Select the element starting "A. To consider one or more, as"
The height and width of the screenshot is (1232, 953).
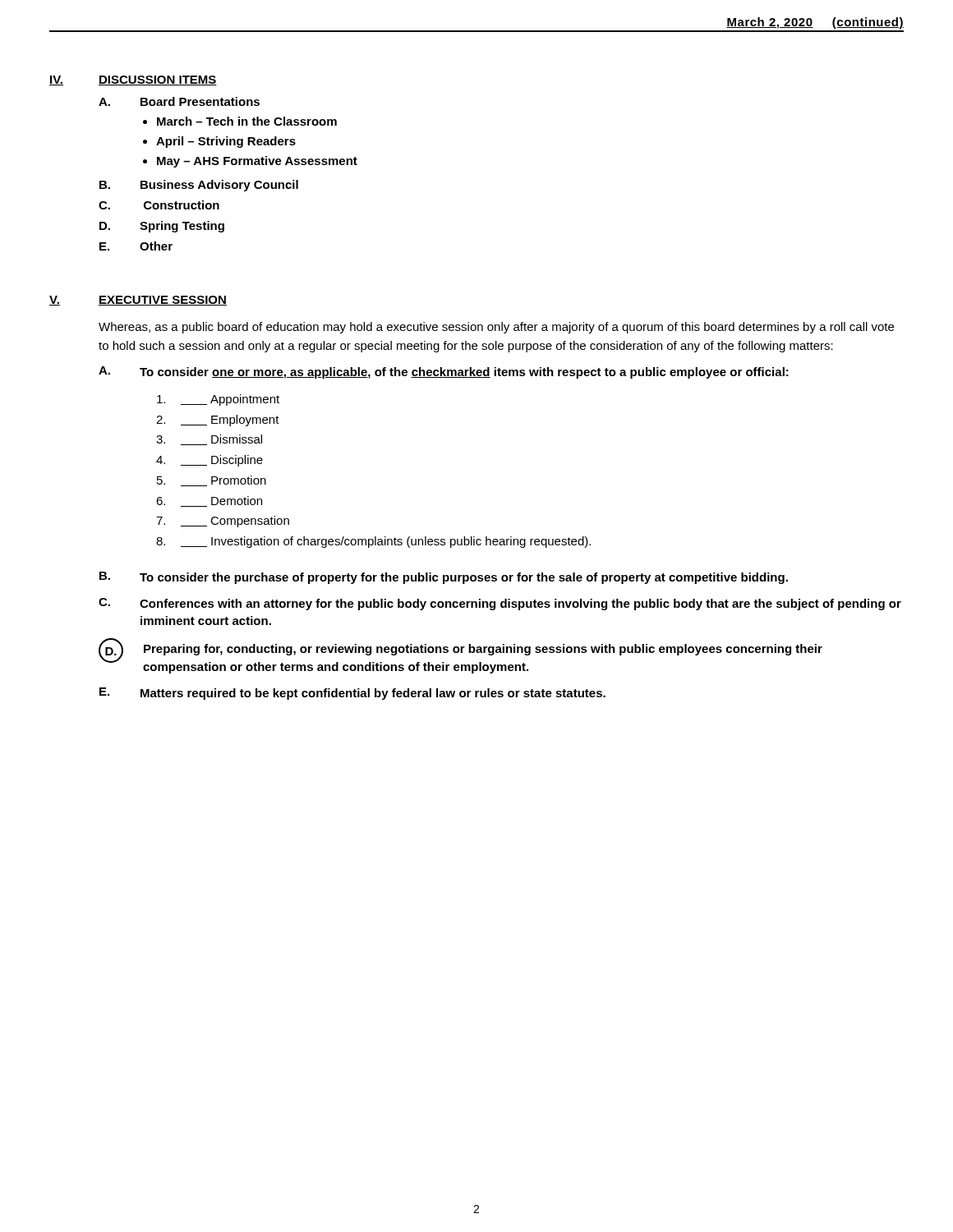tap(444, 372)
